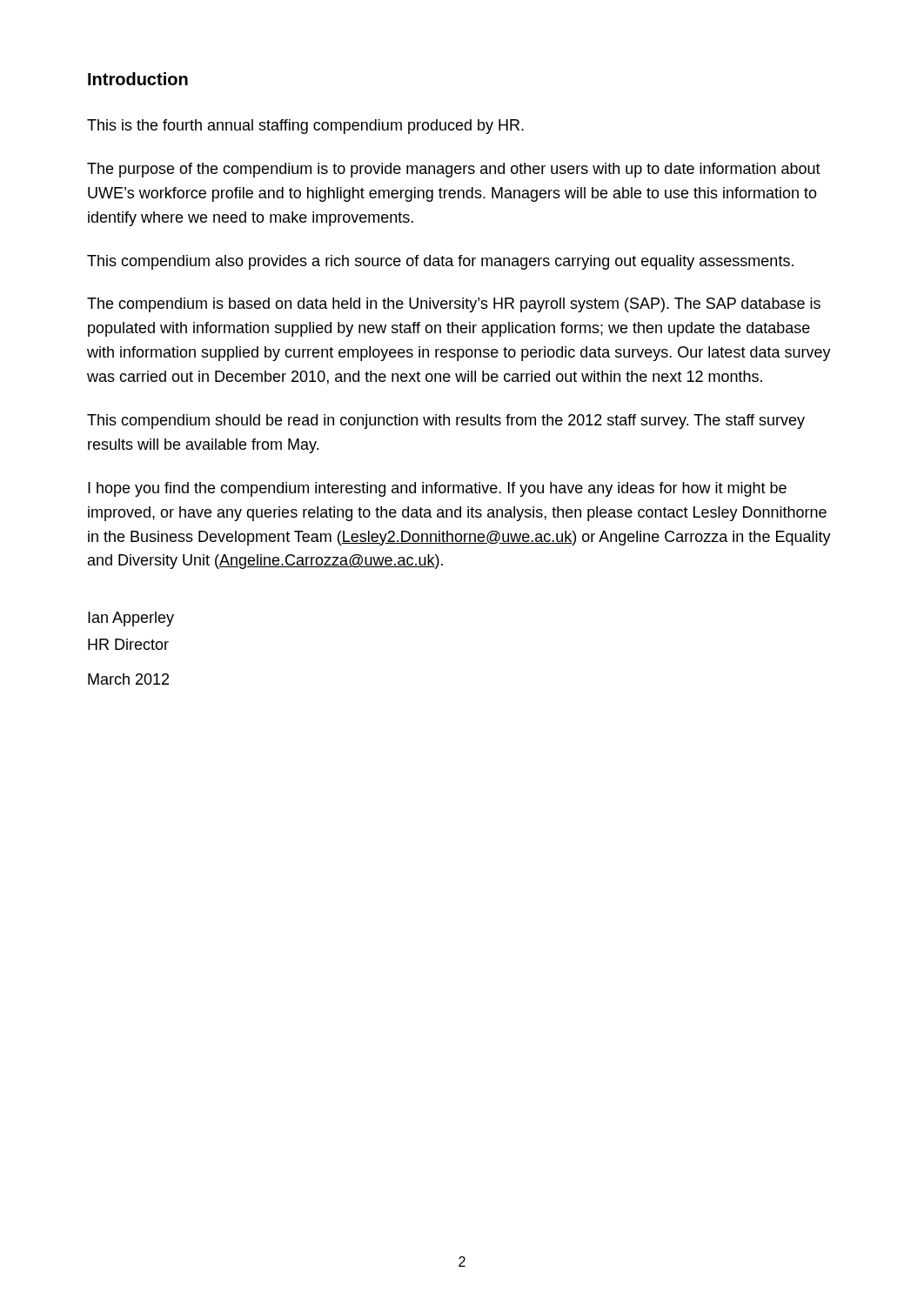Click on the region starting "March 2012"
924x1305 pixels.
[x=128, y=679]
